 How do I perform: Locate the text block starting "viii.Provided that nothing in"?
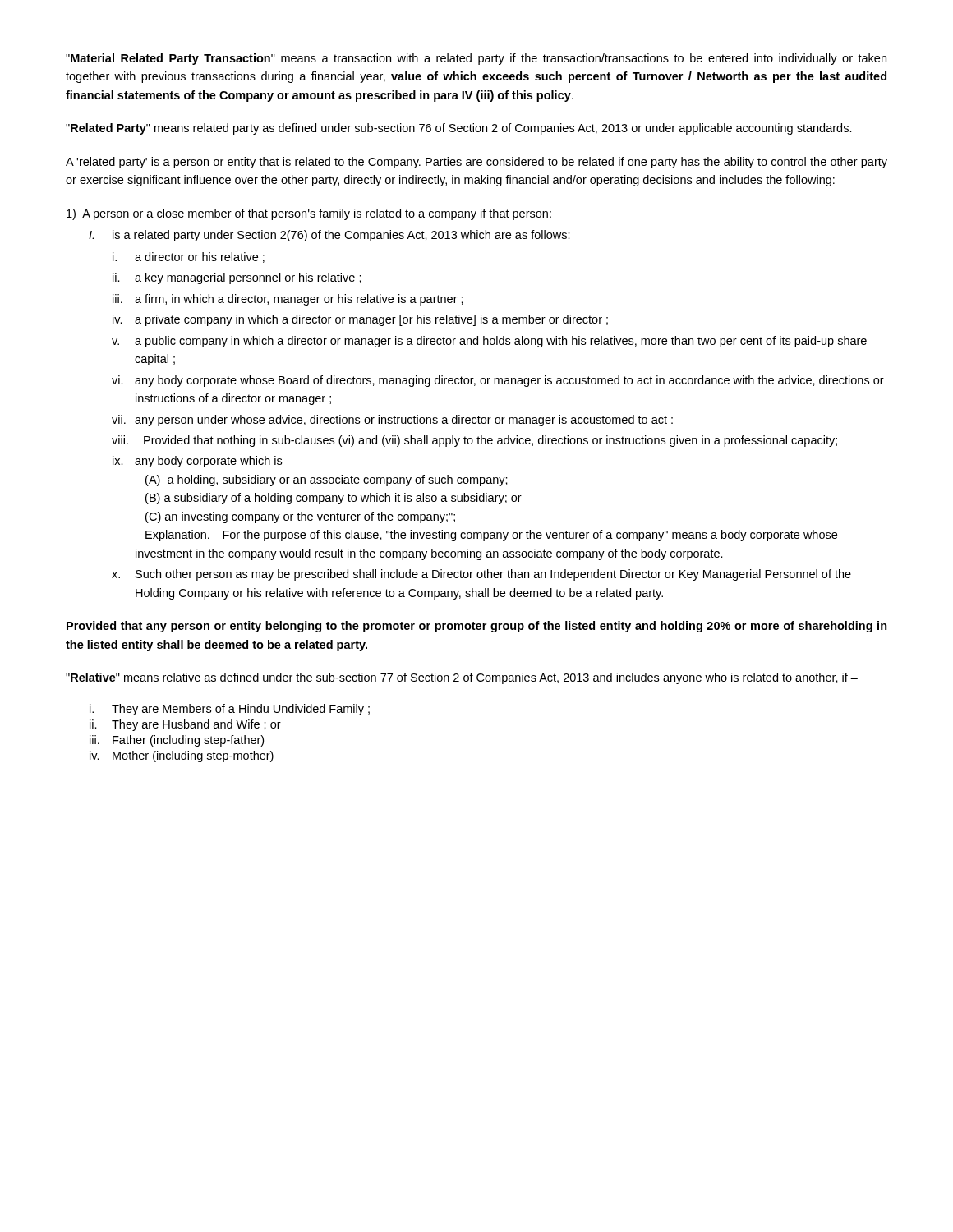tap(475, 440)
